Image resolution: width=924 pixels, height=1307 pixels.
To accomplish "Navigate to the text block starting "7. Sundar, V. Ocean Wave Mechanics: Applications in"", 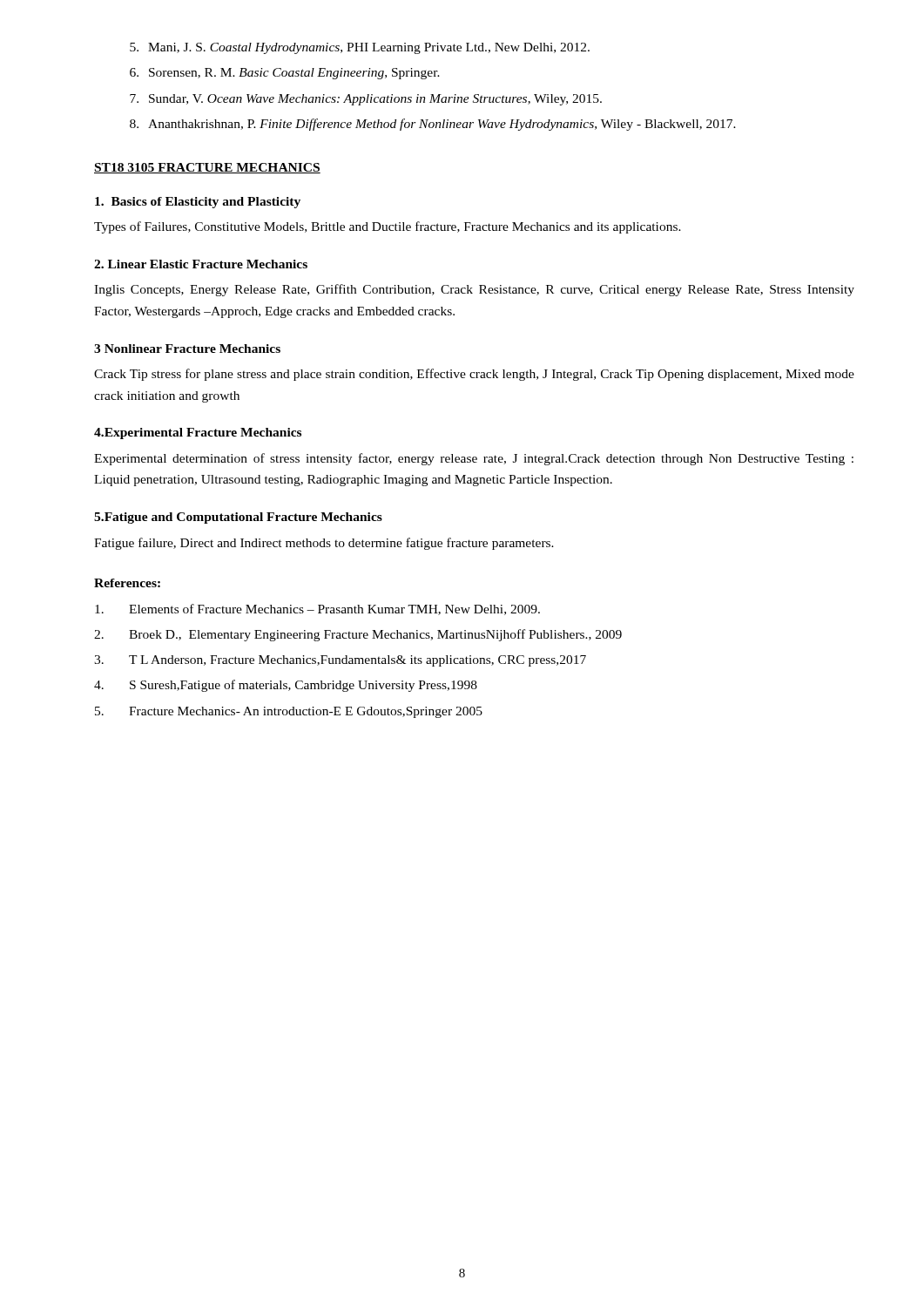I will pos(348,98).
